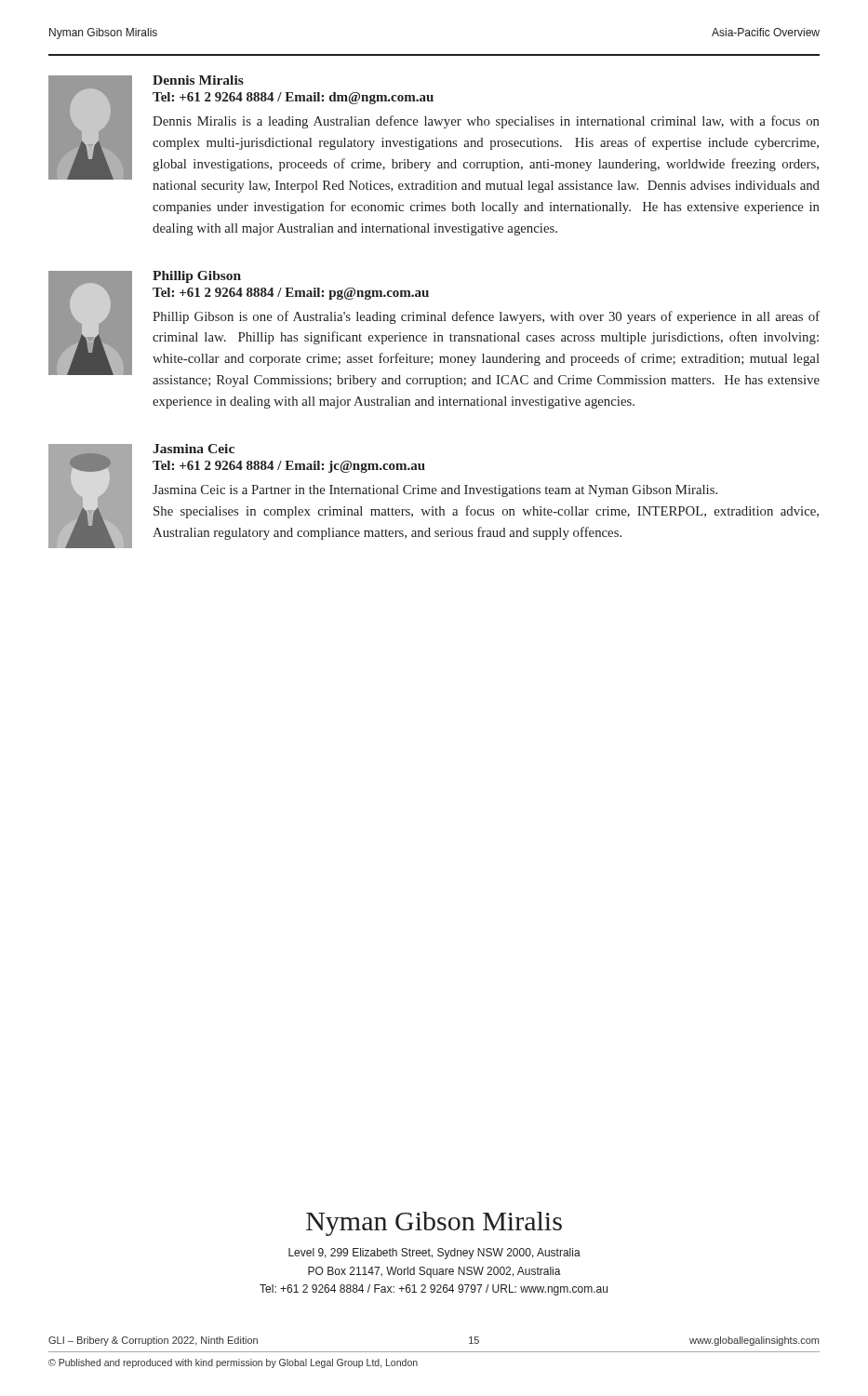The image size is (868, 1396).
Task: Where is the passage that starts "Phillip Gibson Tel: +61 2 9264"?
Action: [x=434, y=340]
